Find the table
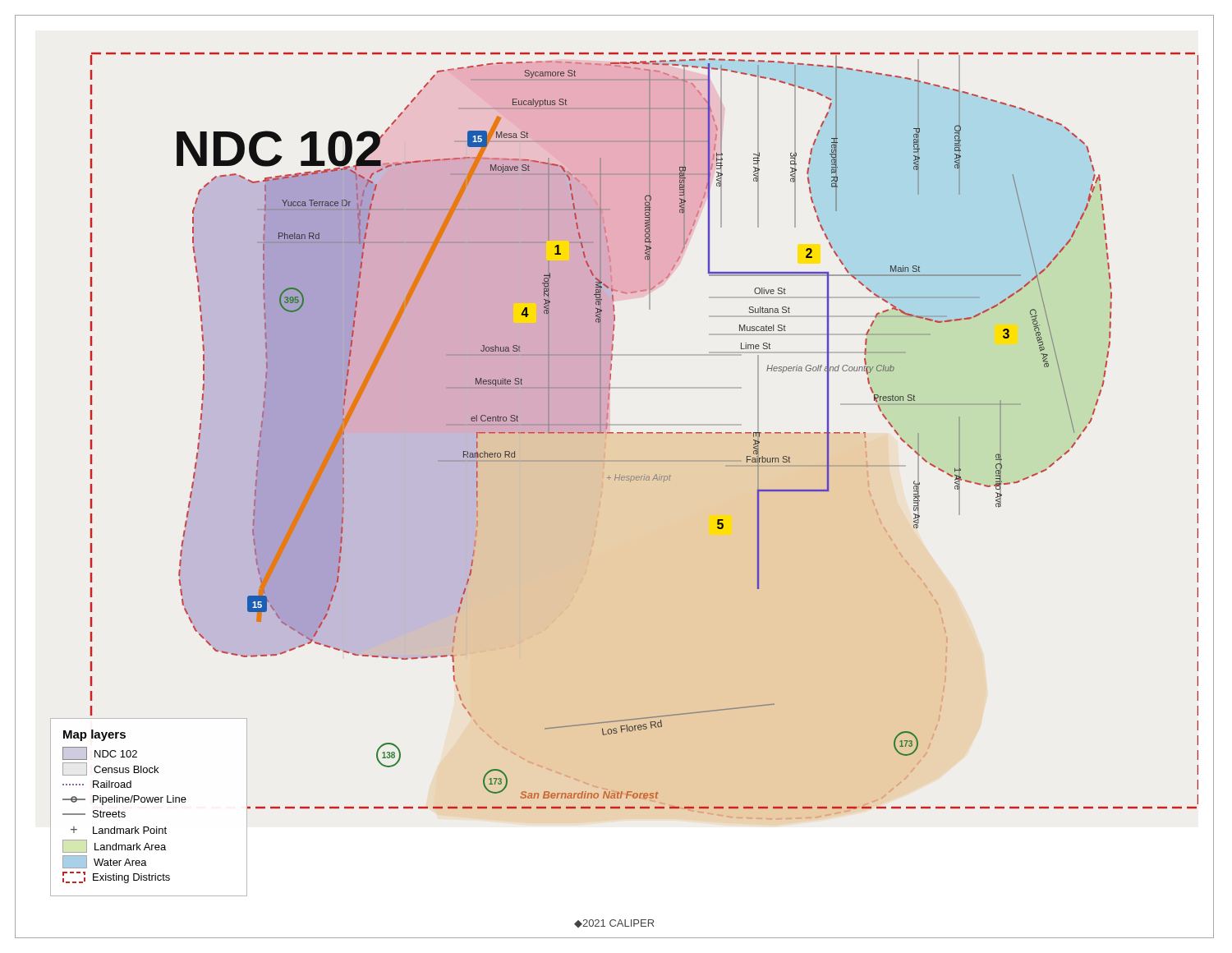The width and height of the screenshot is (1232, 953). [x=149, y=807]
